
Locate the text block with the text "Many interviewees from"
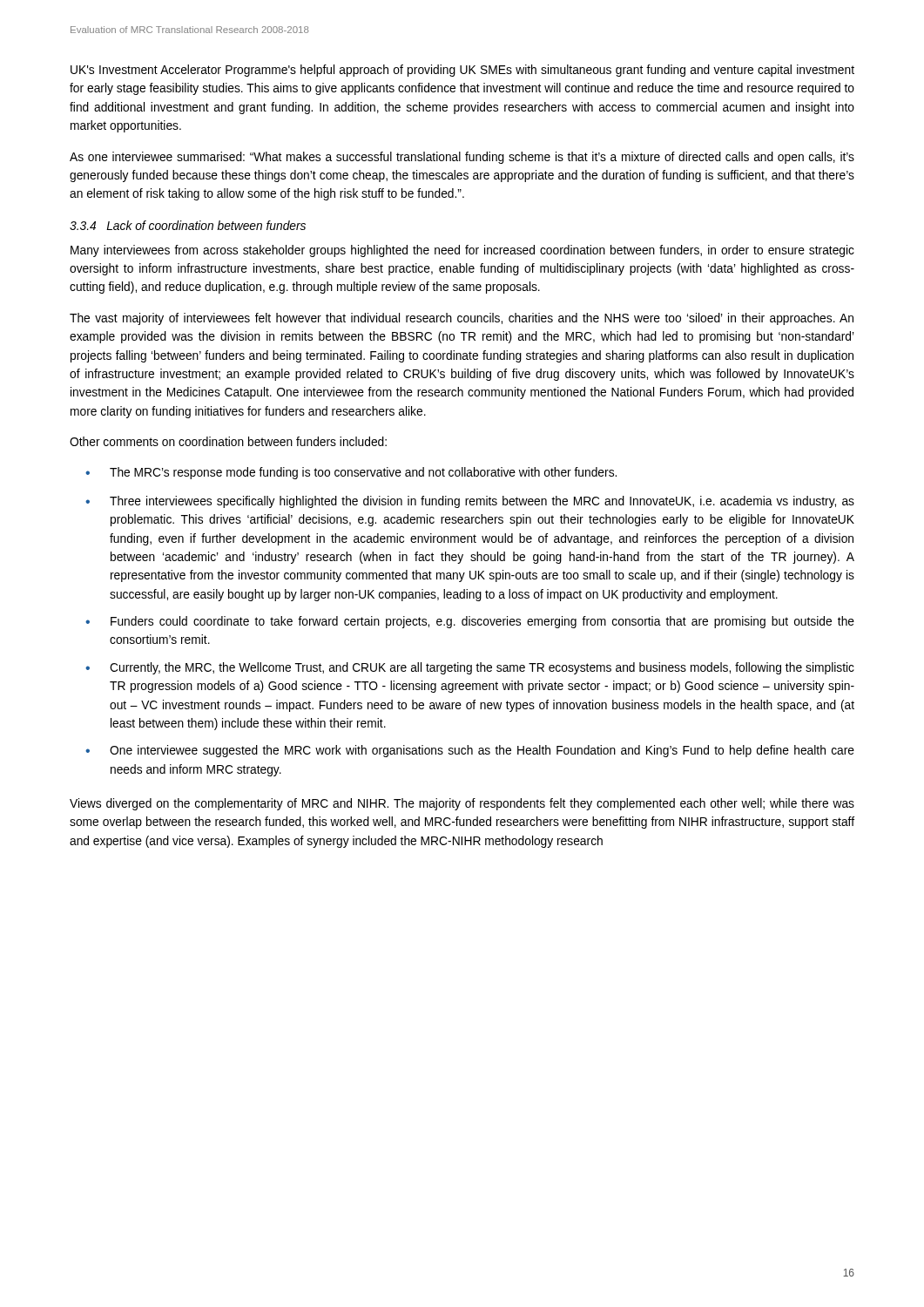point(462,269)
